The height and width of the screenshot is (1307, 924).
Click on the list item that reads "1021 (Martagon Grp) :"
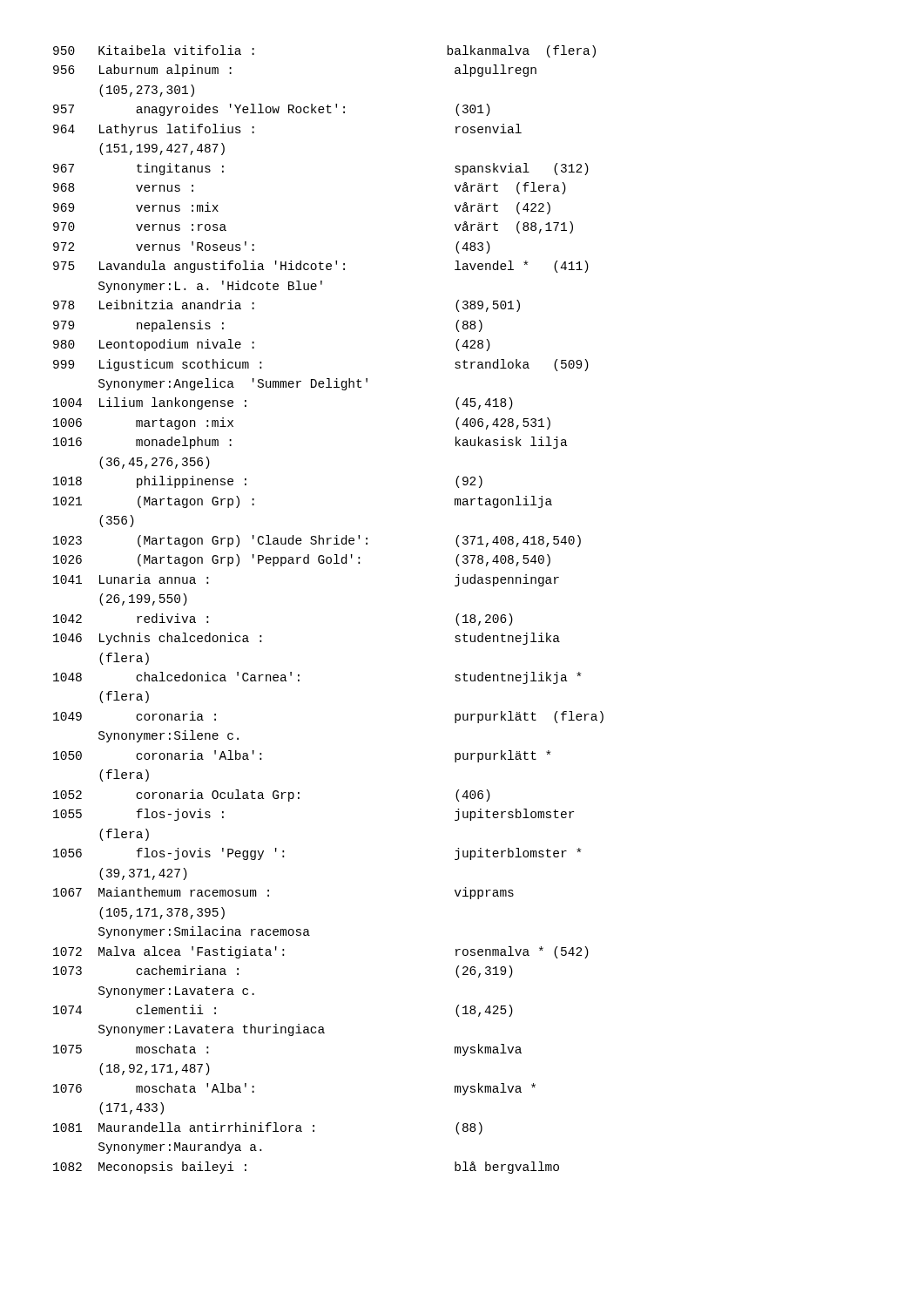pos(462,512)
